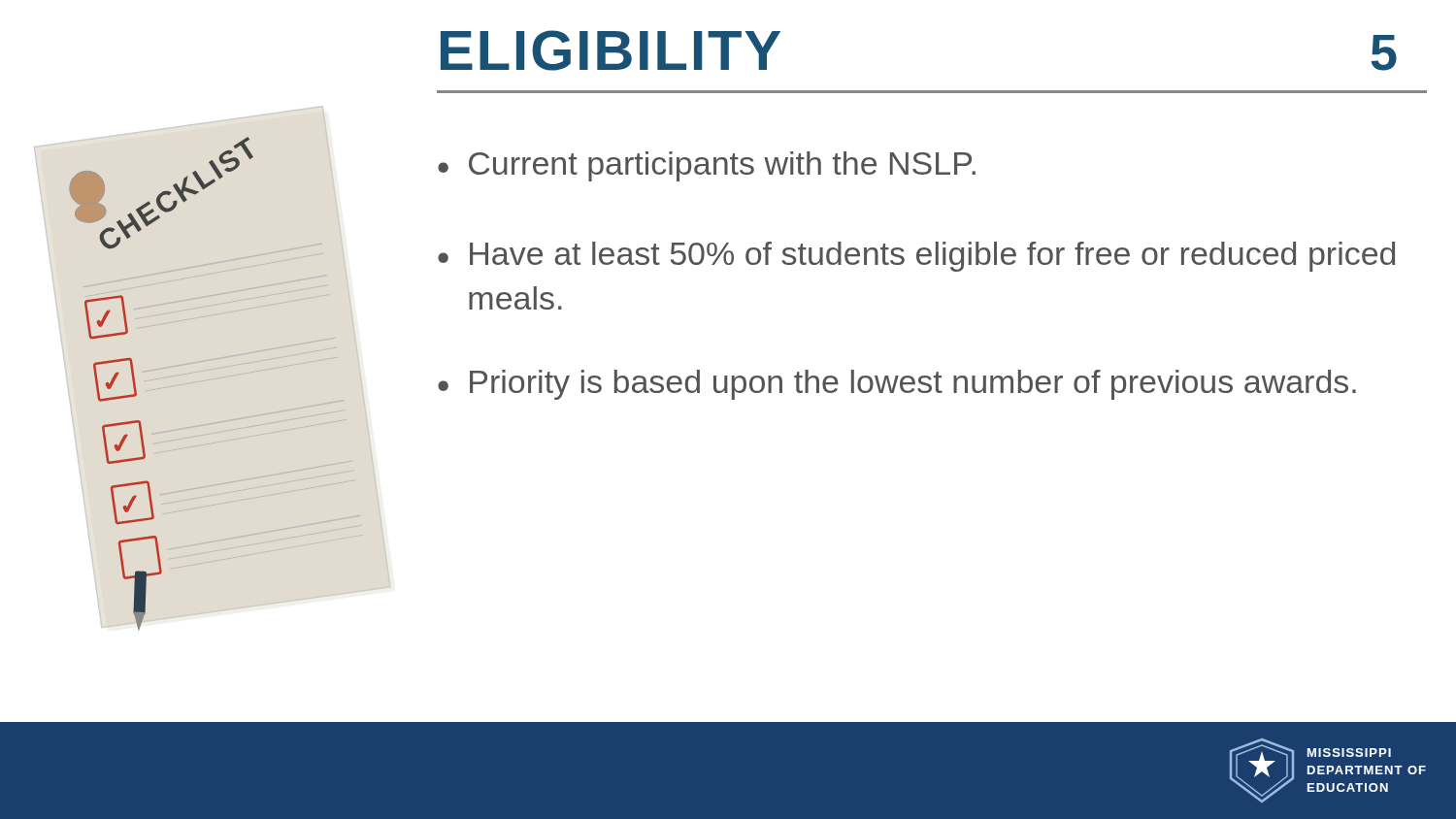This screenshot has height=819, width=1456.
Task: Locate the region starting "• Priority is based"
Action: pos(898,386)
